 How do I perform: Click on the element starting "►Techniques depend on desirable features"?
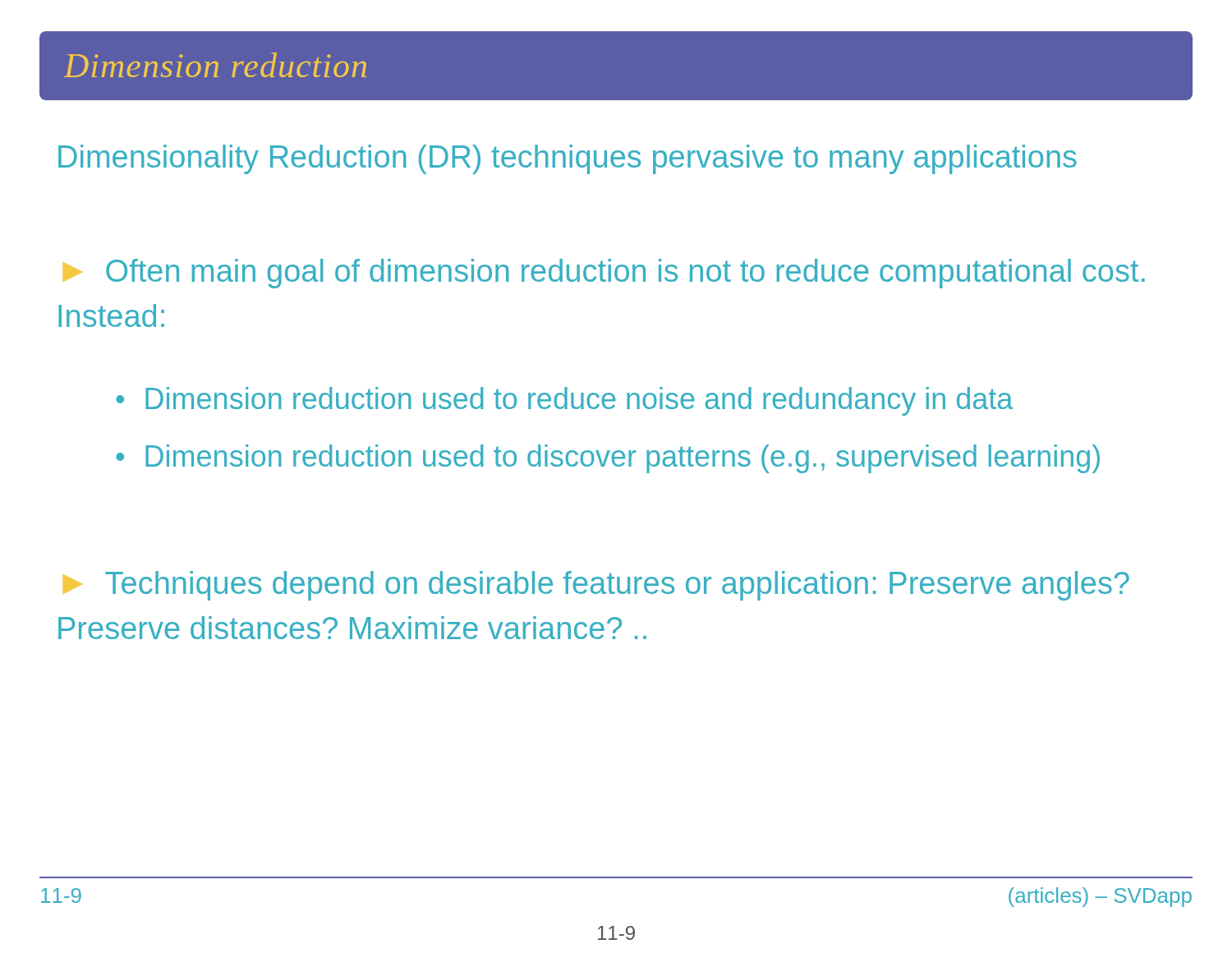pos(593,604)
